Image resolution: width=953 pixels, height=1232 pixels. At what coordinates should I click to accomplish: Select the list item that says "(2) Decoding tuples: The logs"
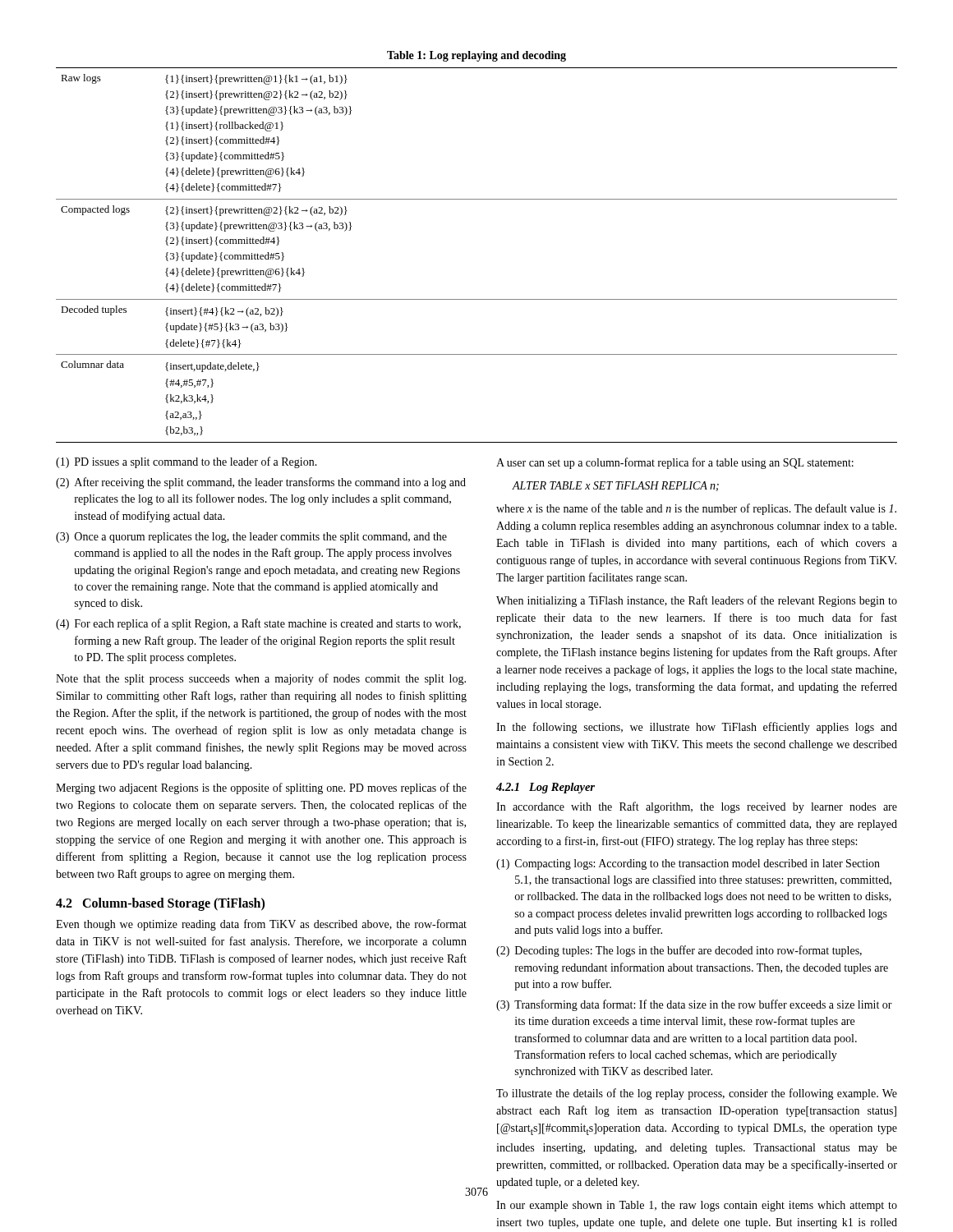coord(697,968)
